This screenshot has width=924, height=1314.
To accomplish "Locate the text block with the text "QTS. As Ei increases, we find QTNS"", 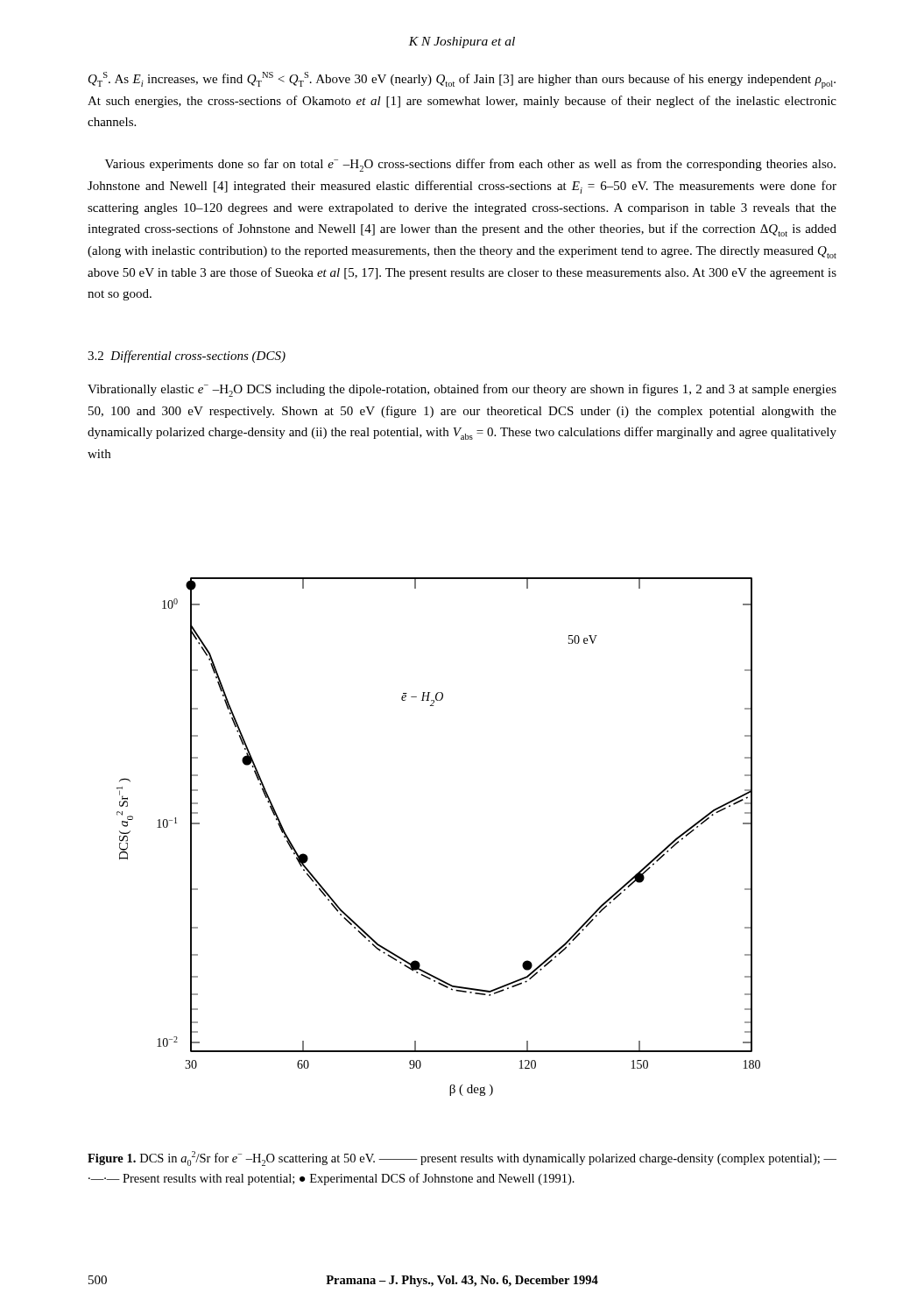I will tap(462, 185).
